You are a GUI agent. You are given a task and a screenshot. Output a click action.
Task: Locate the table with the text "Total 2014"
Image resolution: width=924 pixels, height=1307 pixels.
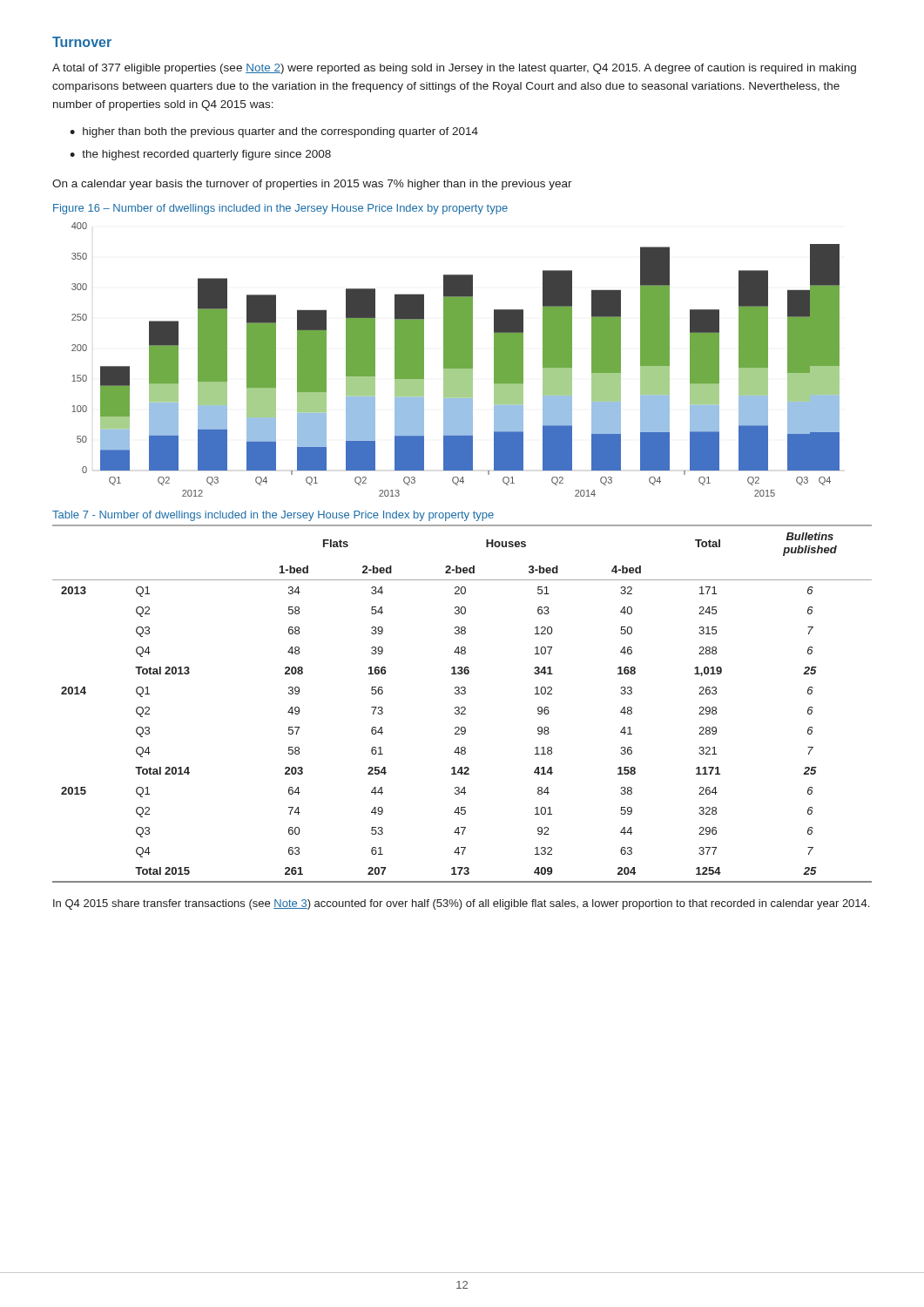click(x=462, y=704)
